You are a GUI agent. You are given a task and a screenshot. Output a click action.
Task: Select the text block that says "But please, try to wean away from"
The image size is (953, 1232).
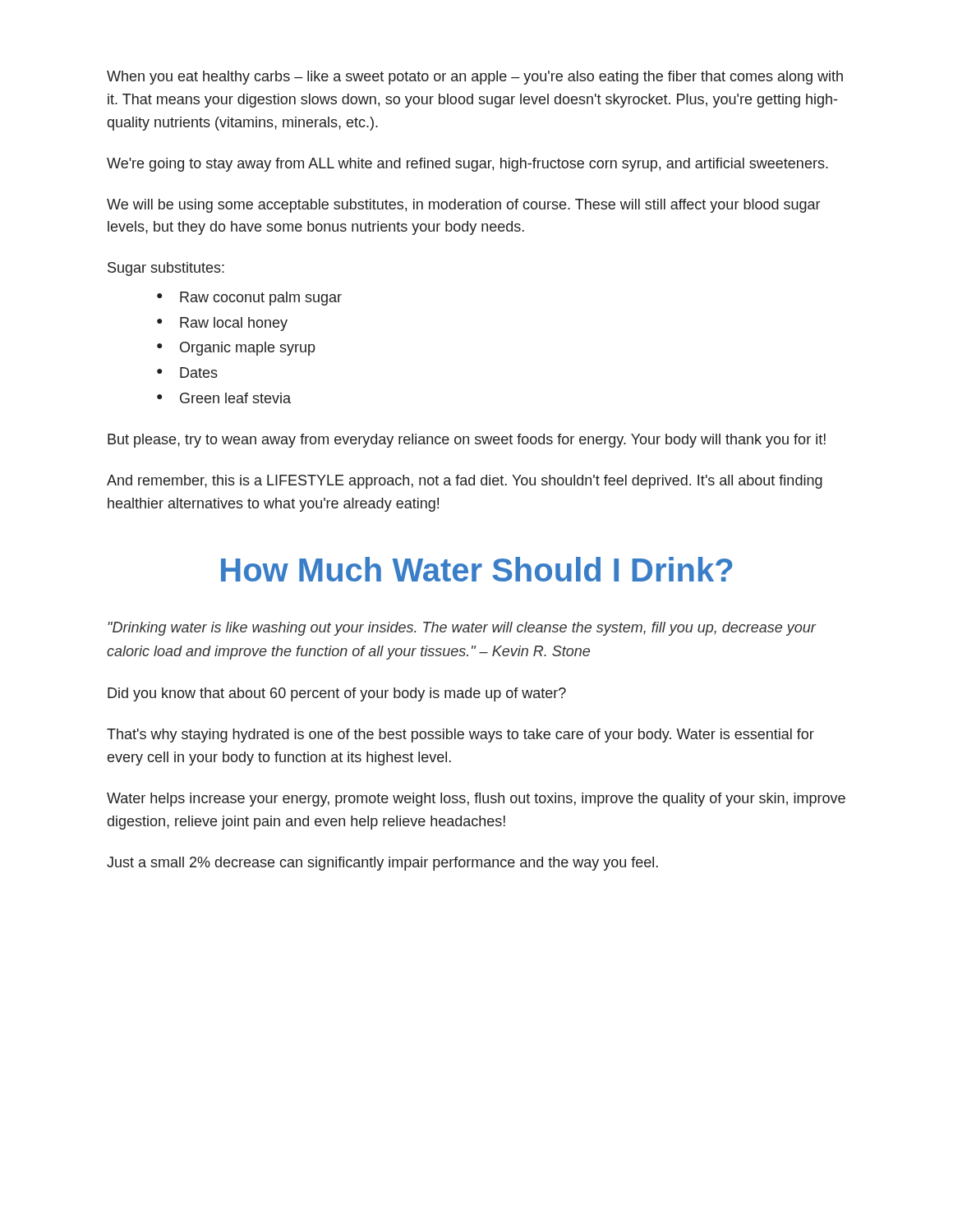[x=467, y=440]
